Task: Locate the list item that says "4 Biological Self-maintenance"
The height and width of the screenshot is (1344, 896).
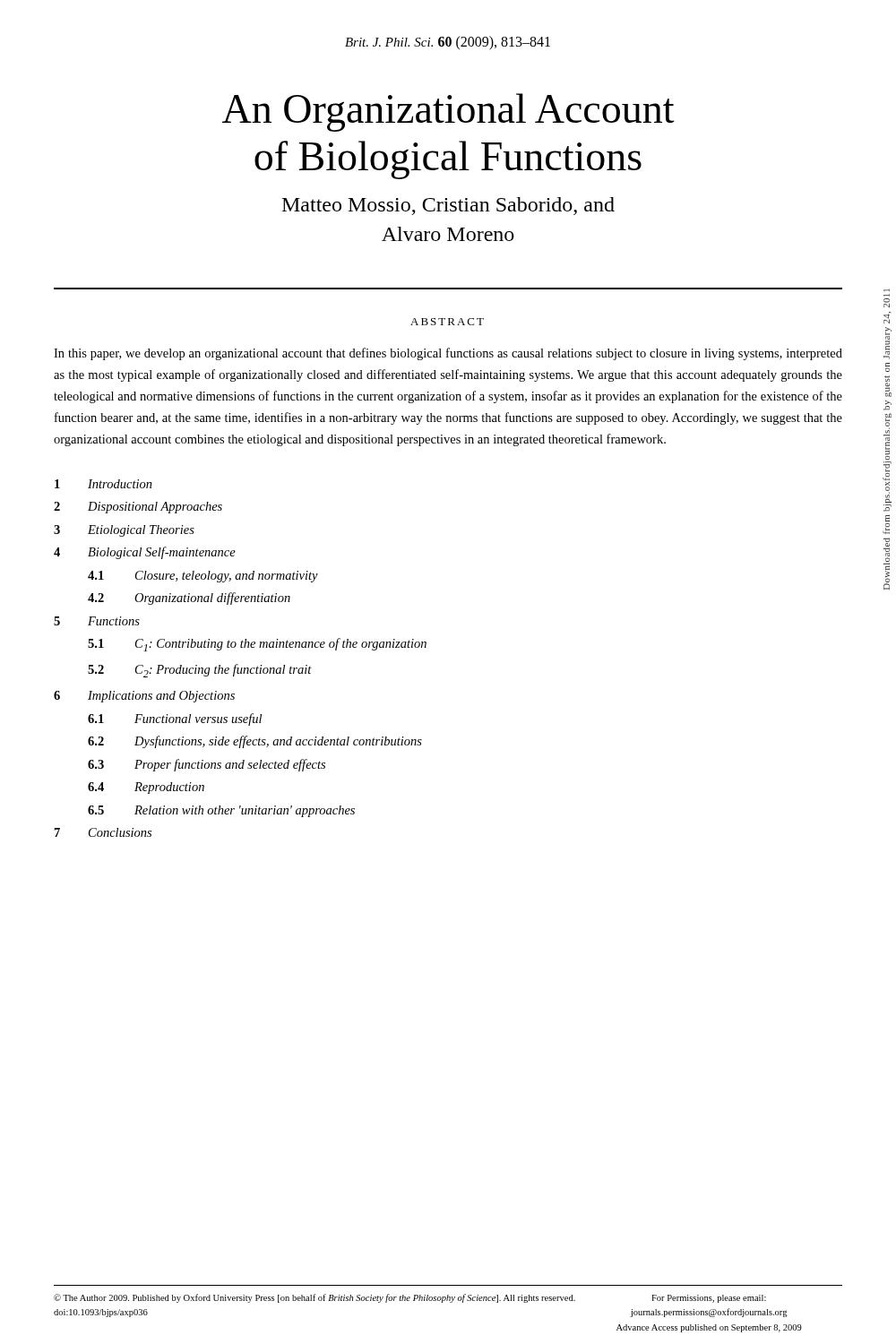Action: [145, 552]
